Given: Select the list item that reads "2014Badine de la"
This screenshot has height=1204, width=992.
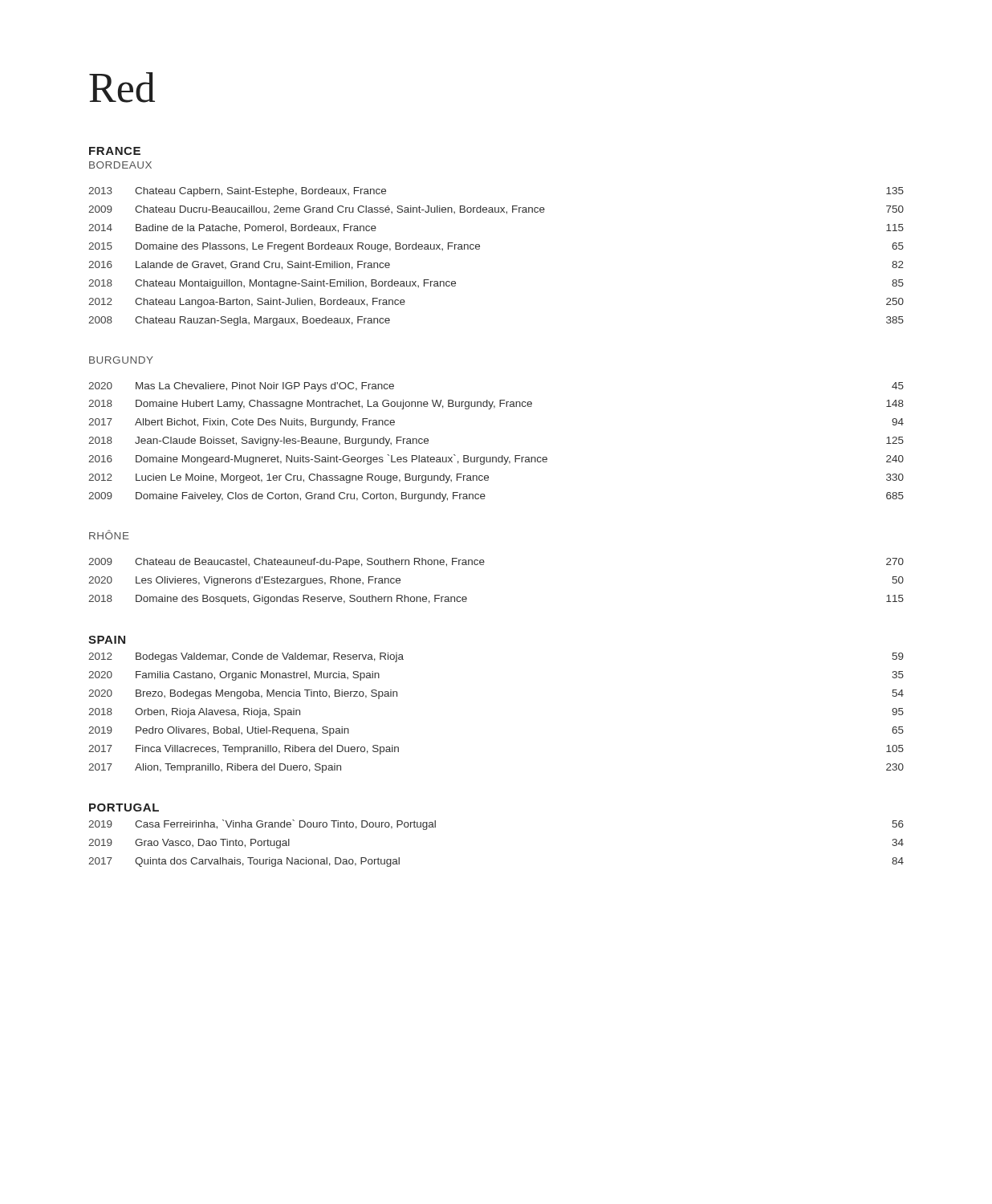Looking at the screenshot, I should coord(96,228).
